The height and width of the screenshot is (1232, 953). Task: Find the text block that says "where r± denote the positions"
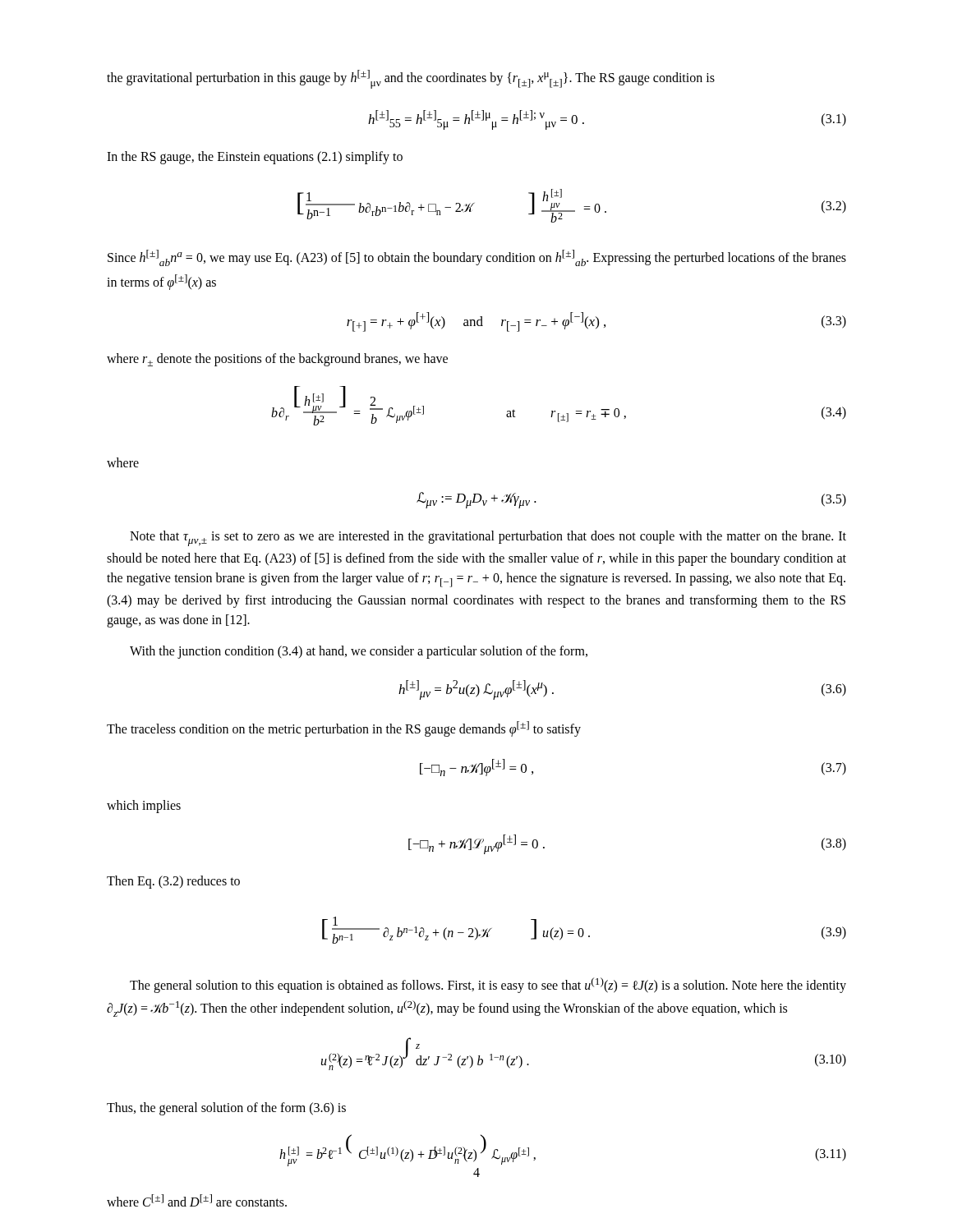(x=278, y=360)
